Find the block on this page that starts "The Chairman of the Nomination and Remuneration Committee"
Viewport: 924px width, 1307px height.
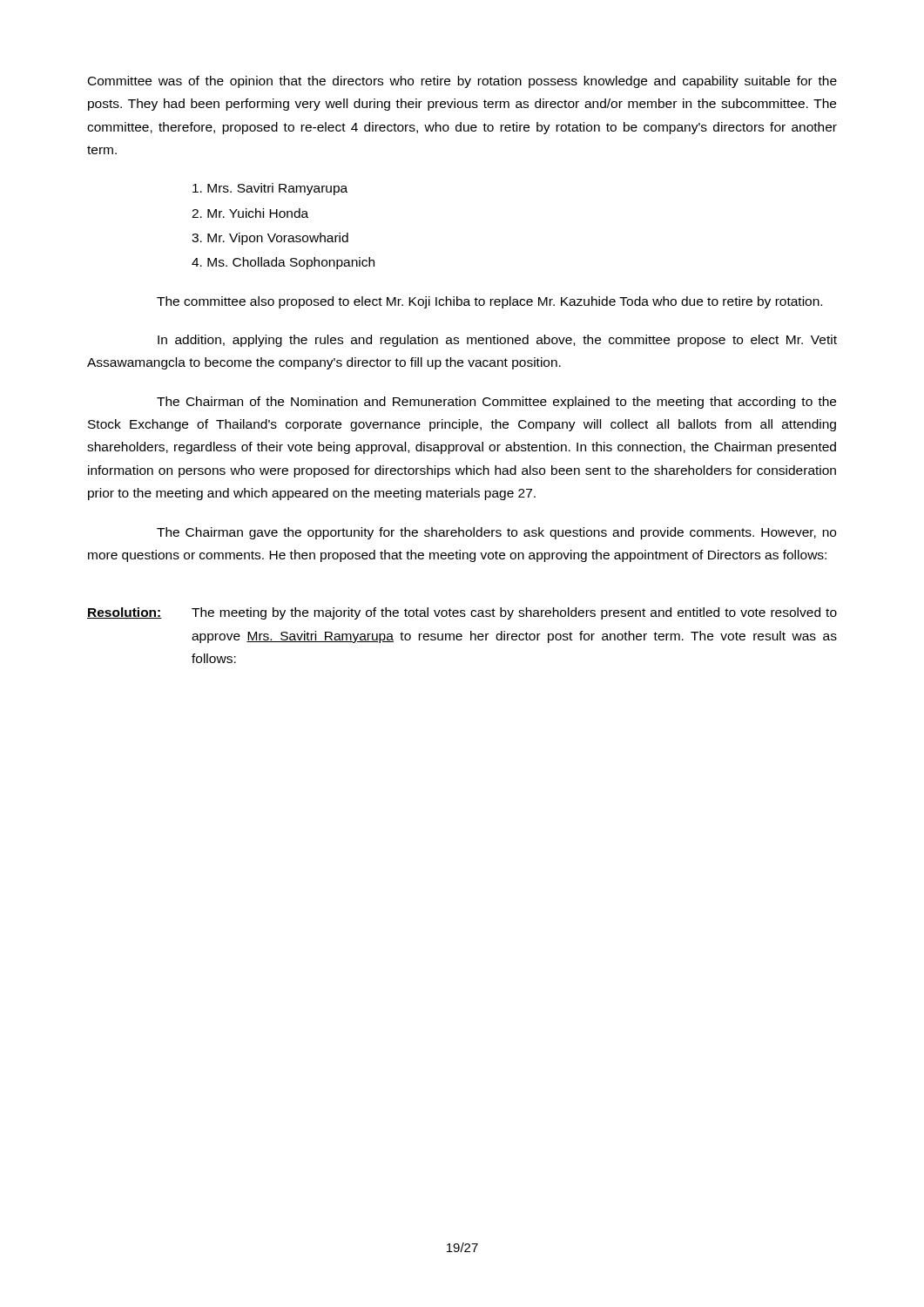(x=462, y=447)
